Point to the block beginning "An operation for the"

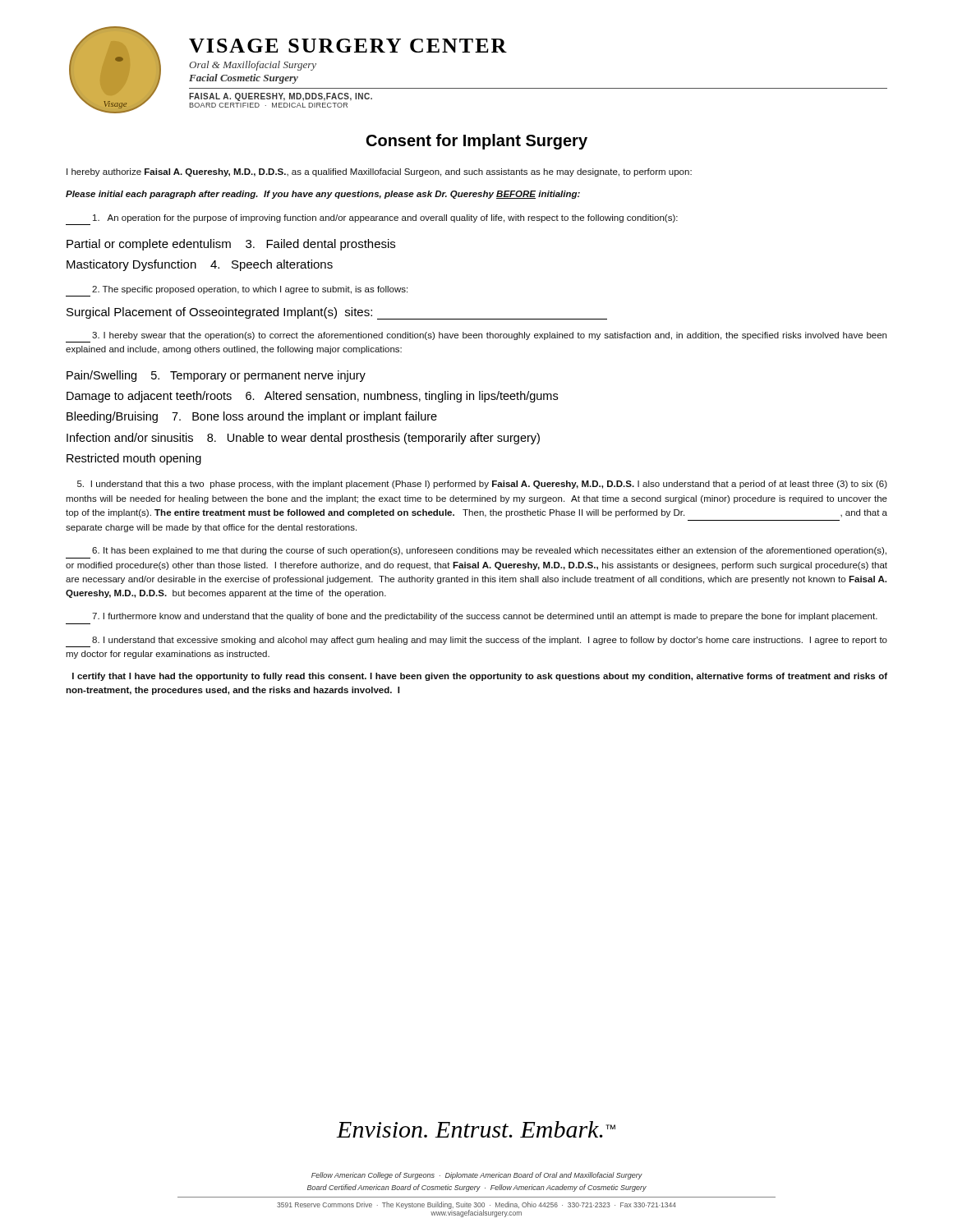pos(372,217)
